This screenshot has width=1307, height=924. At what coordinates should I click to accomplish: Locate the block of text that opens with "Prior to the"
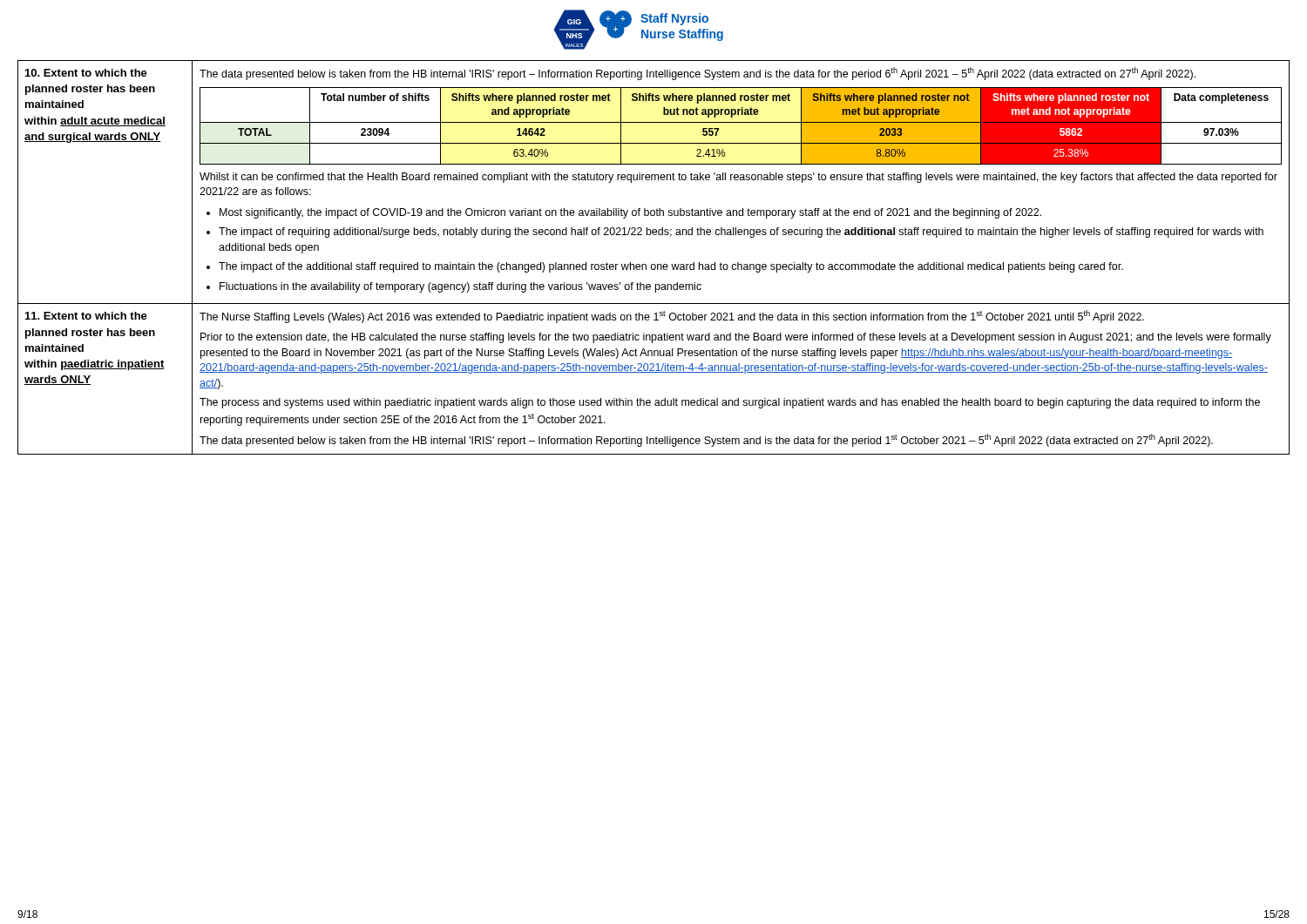735,360
